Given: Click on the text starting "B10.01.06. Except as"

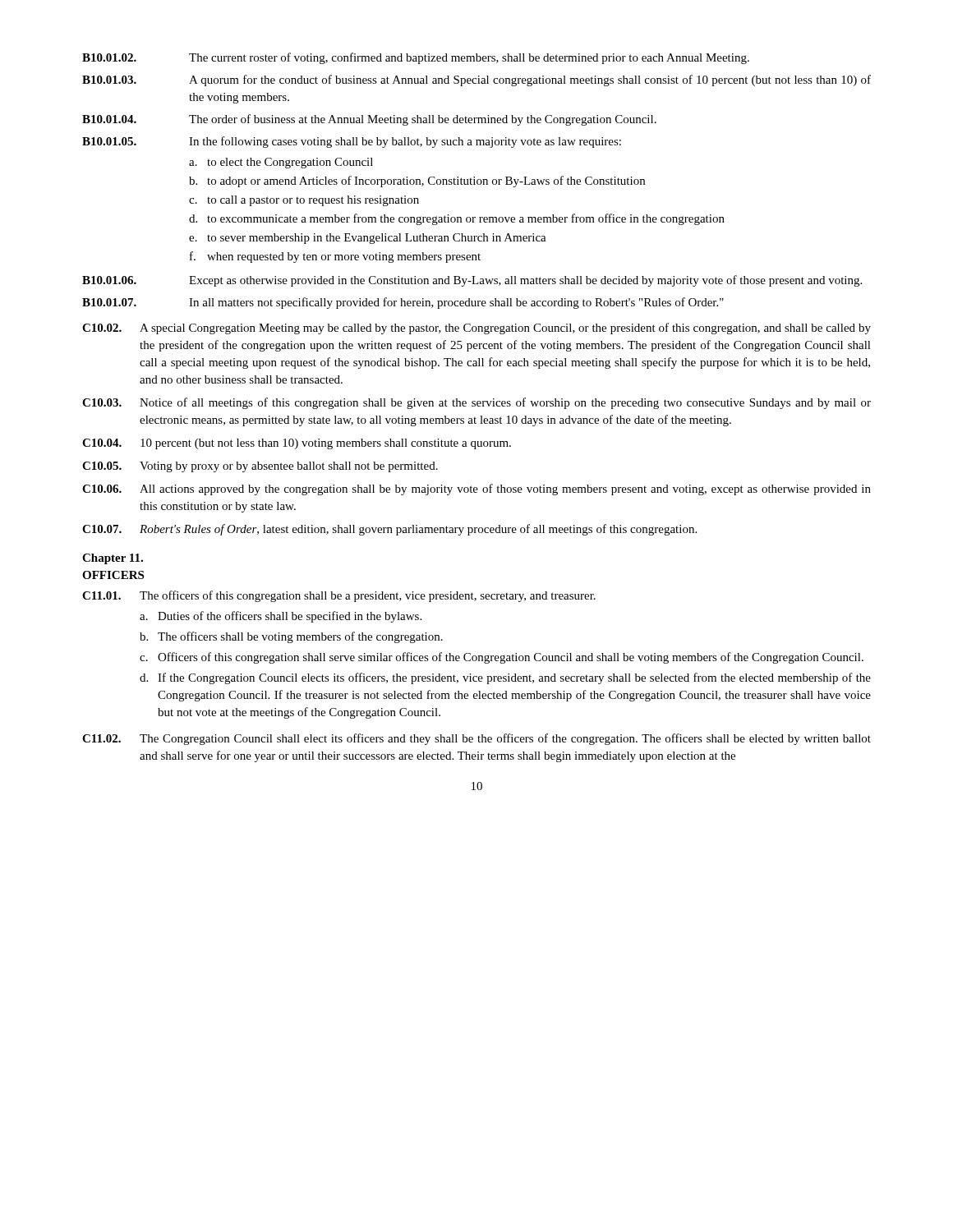Looking at the screenshot, I should [476, 281].
